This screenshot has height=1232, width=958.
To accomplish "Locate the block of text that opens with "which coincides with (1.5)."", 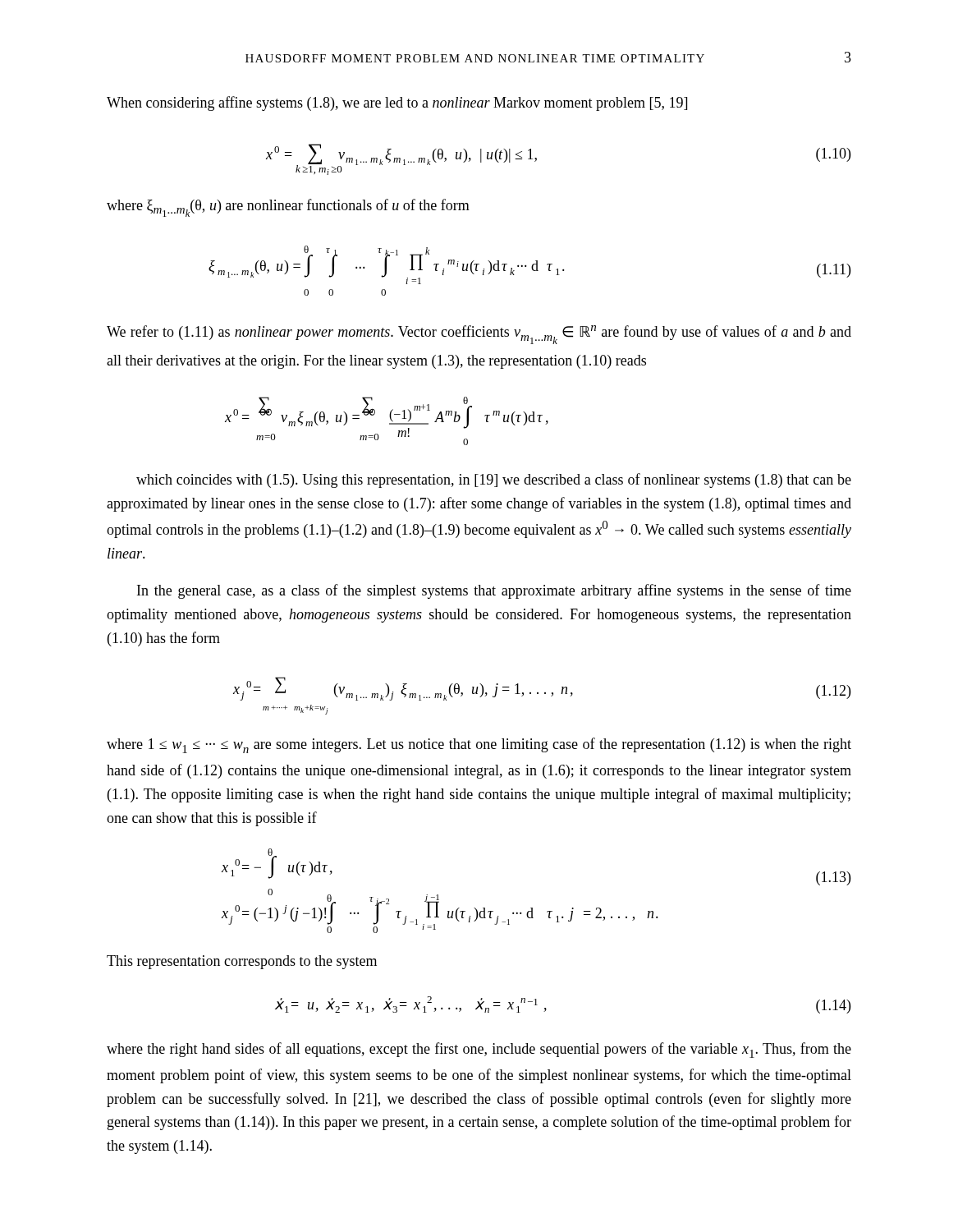I will 479,517.
